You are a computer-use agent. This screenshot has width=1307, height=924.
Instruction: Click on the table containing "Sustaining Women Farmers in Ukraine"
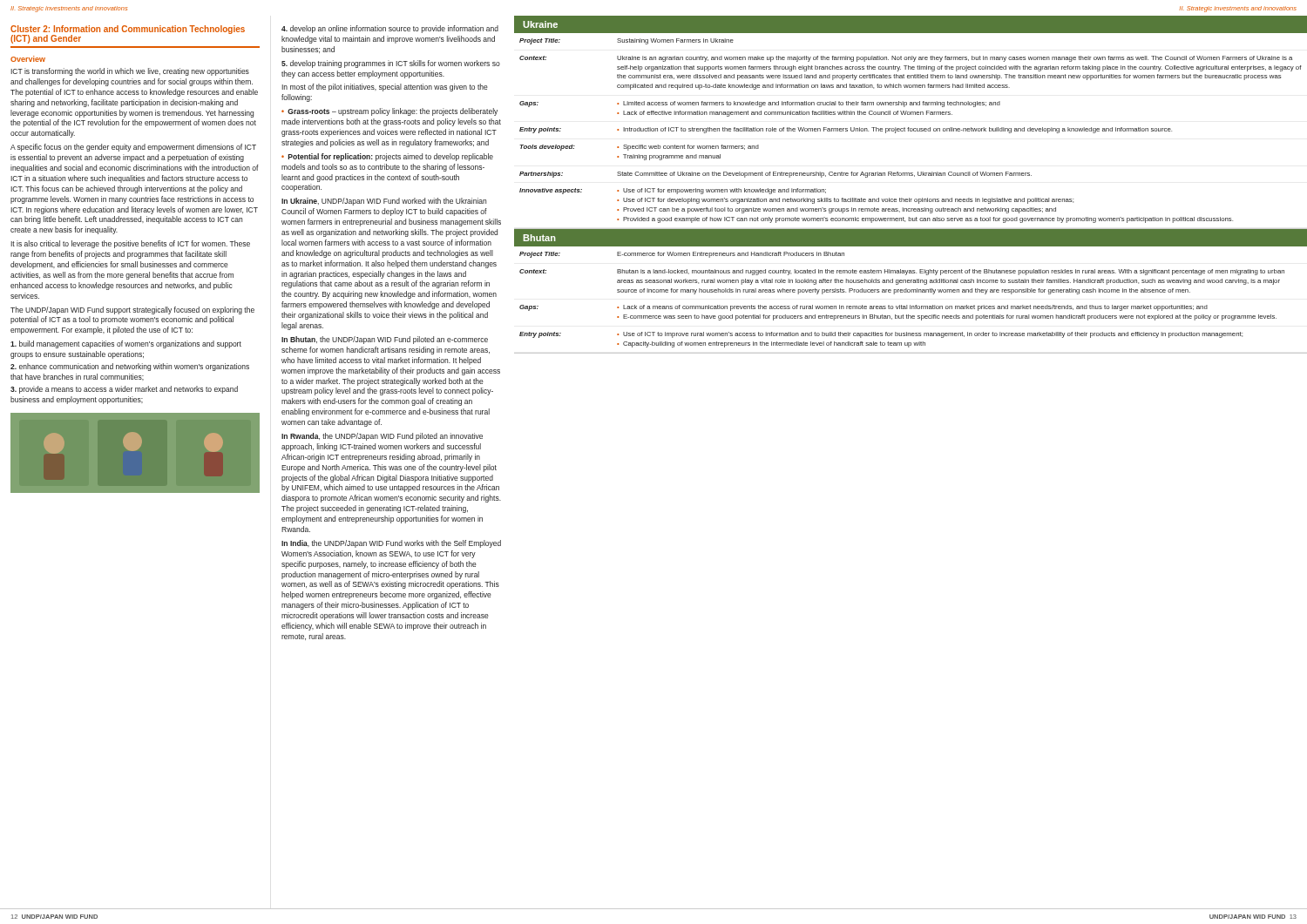(911, 131)
